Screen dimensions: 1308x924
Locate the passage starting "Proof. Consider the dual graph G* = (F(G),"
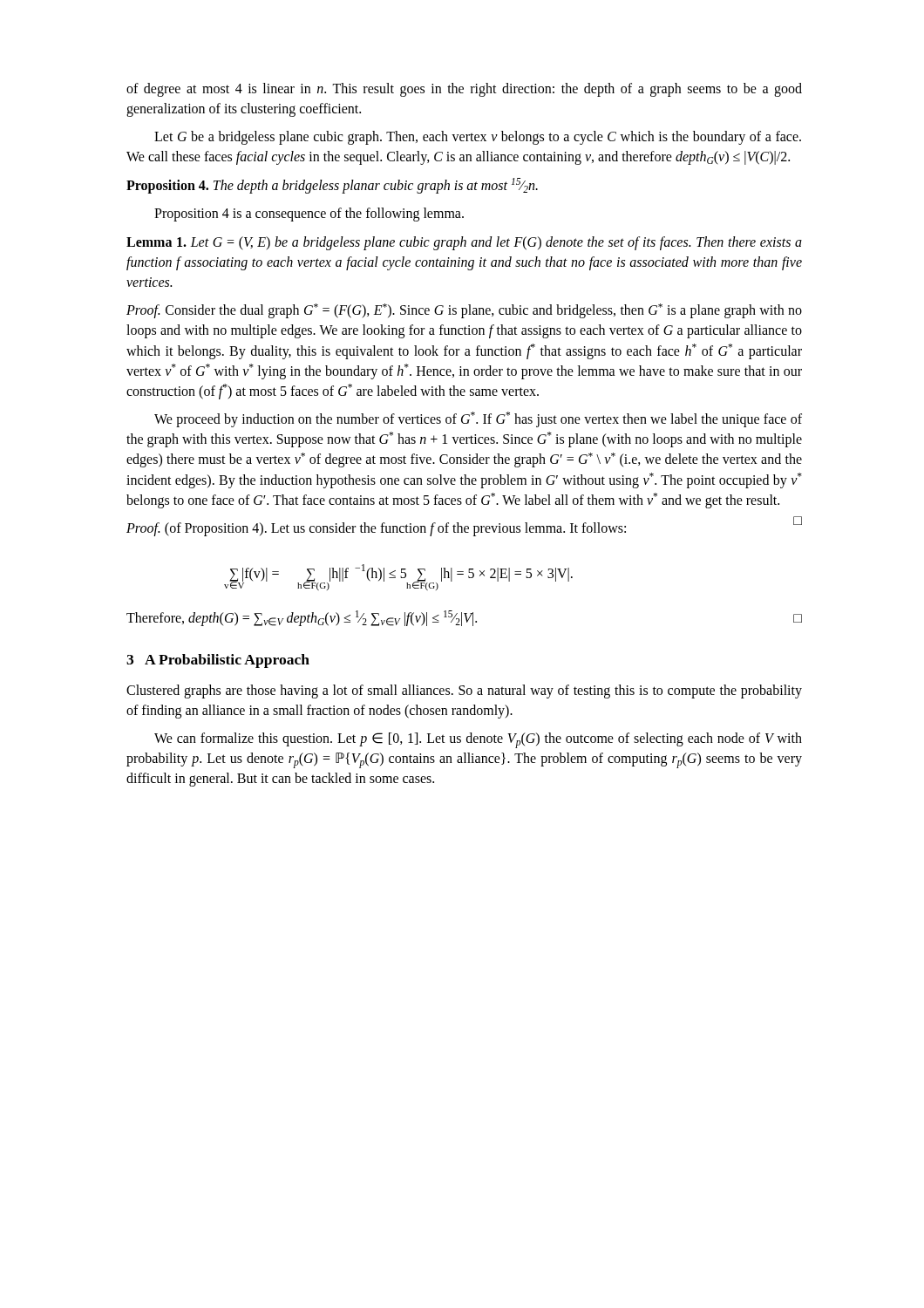point(464,405)
